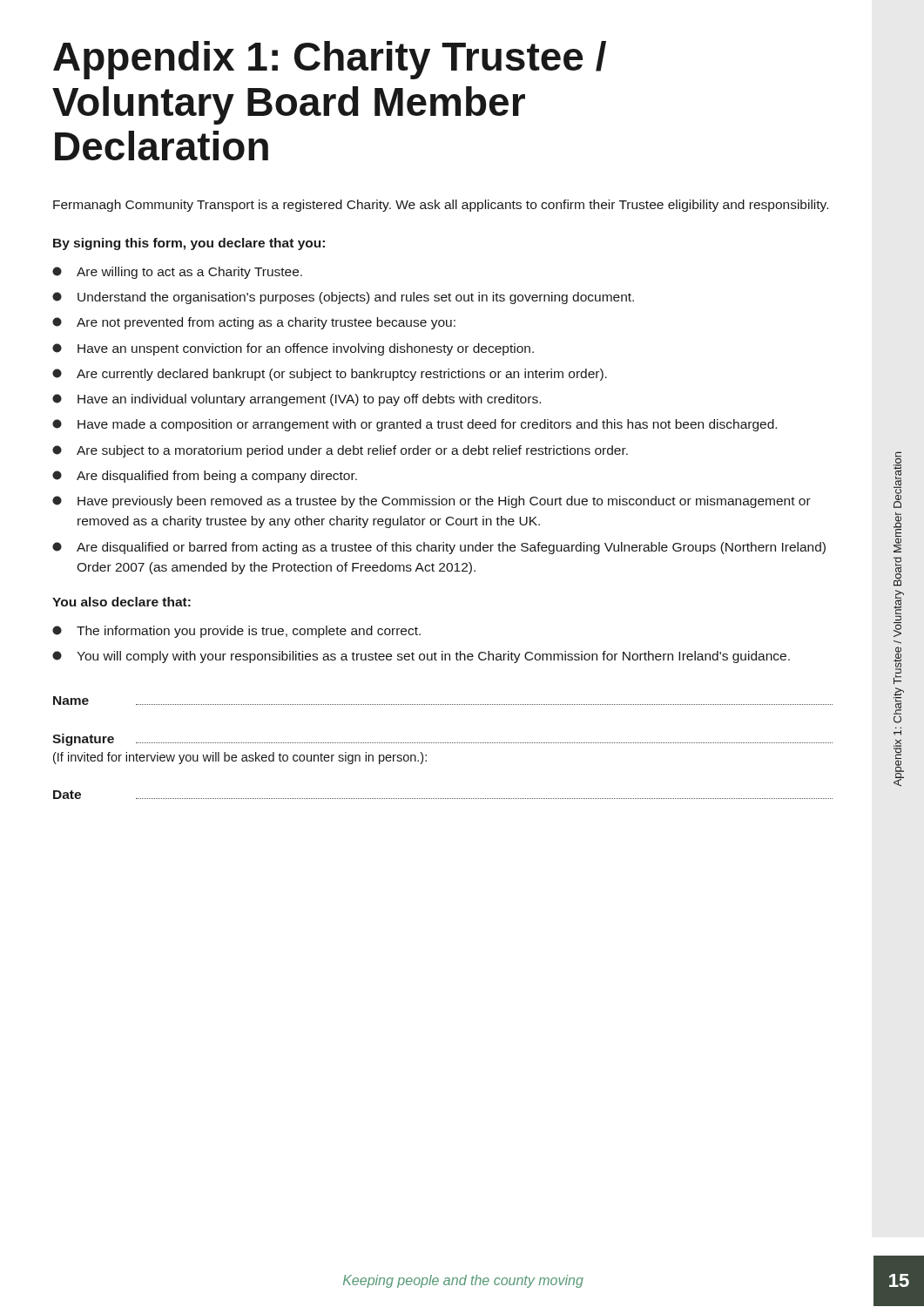This screenshot has height=1307, width=924.
Task: Point to the text starting "Are disqualified from being a company director."
Action: click(x=205, y=477)
